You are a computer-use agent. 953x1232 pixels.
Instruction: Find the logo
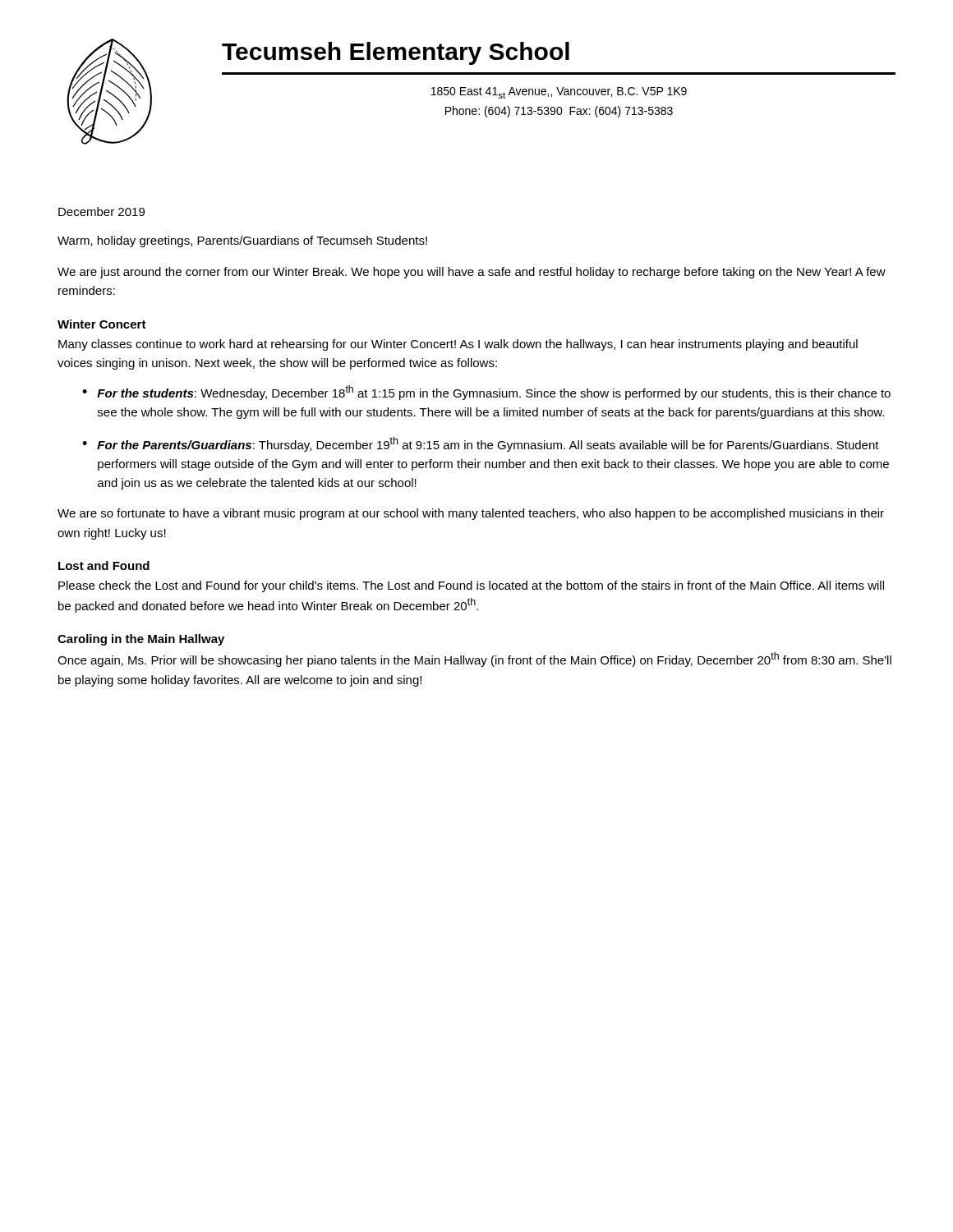(x=117, y=90)
